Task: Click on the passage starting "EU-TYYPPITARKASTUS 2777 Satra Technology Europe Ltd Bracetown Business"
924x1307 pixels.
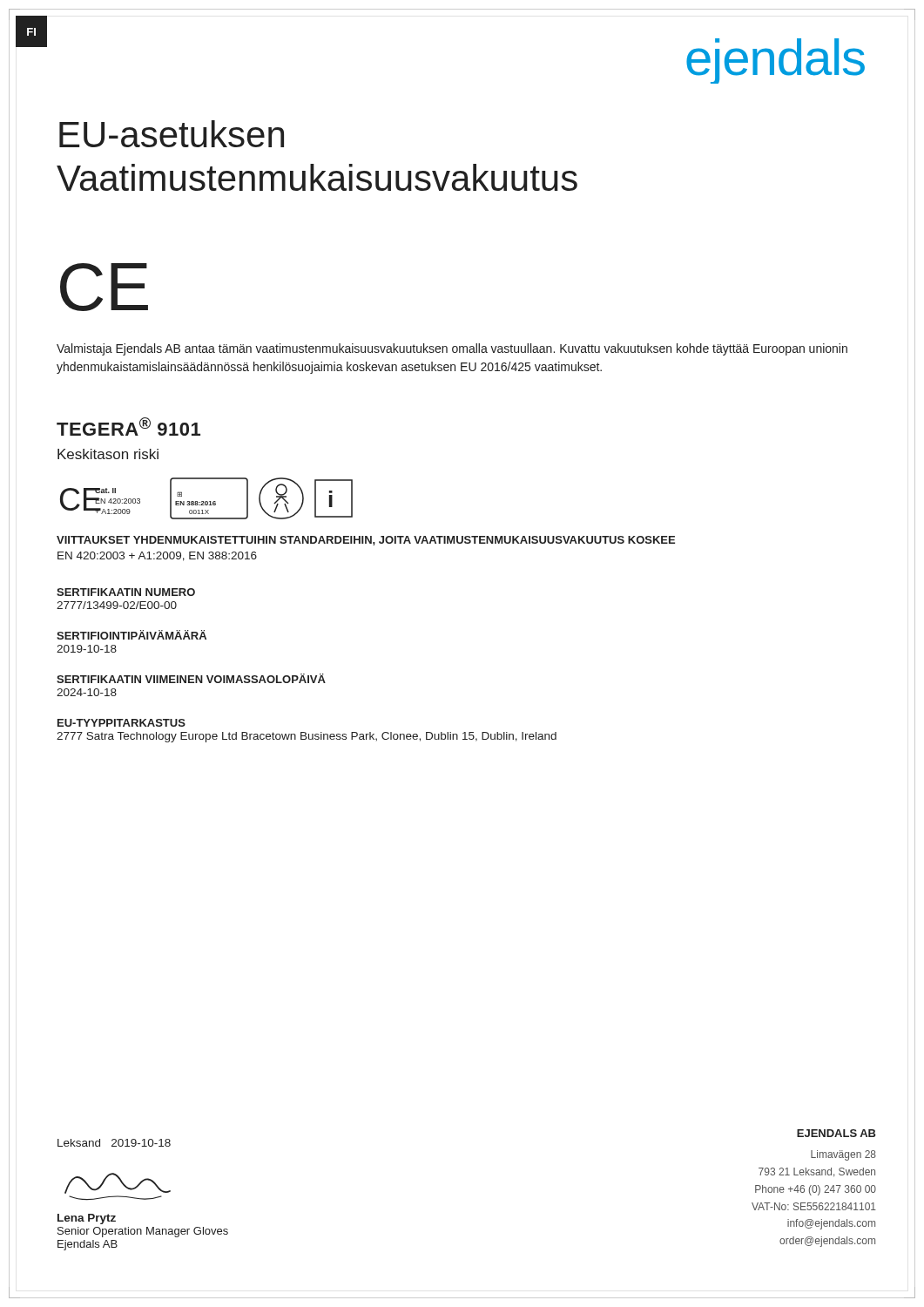Action: [457, 729]
